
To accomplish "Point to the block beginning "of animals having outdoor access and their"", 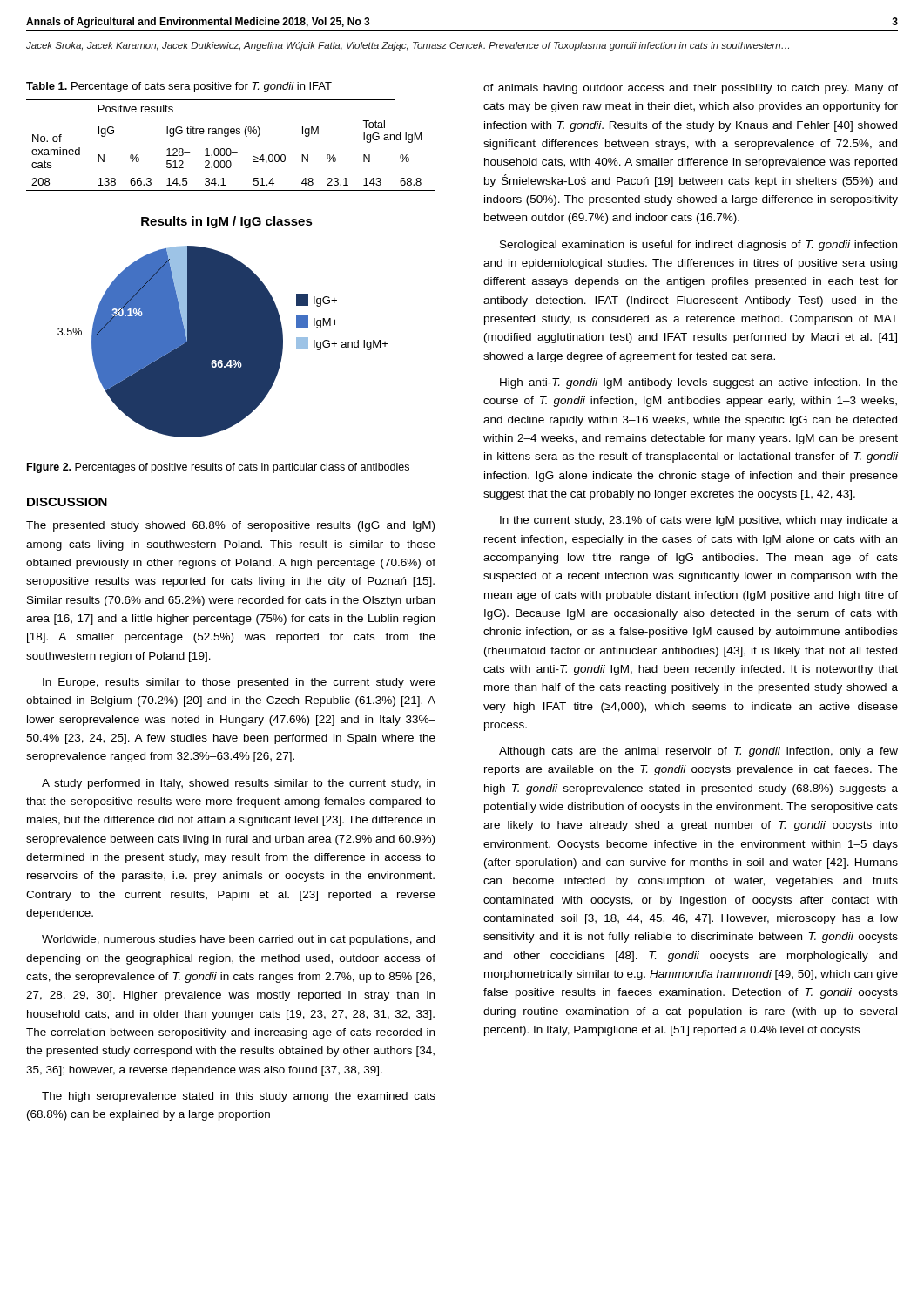I will click(691, 153).
